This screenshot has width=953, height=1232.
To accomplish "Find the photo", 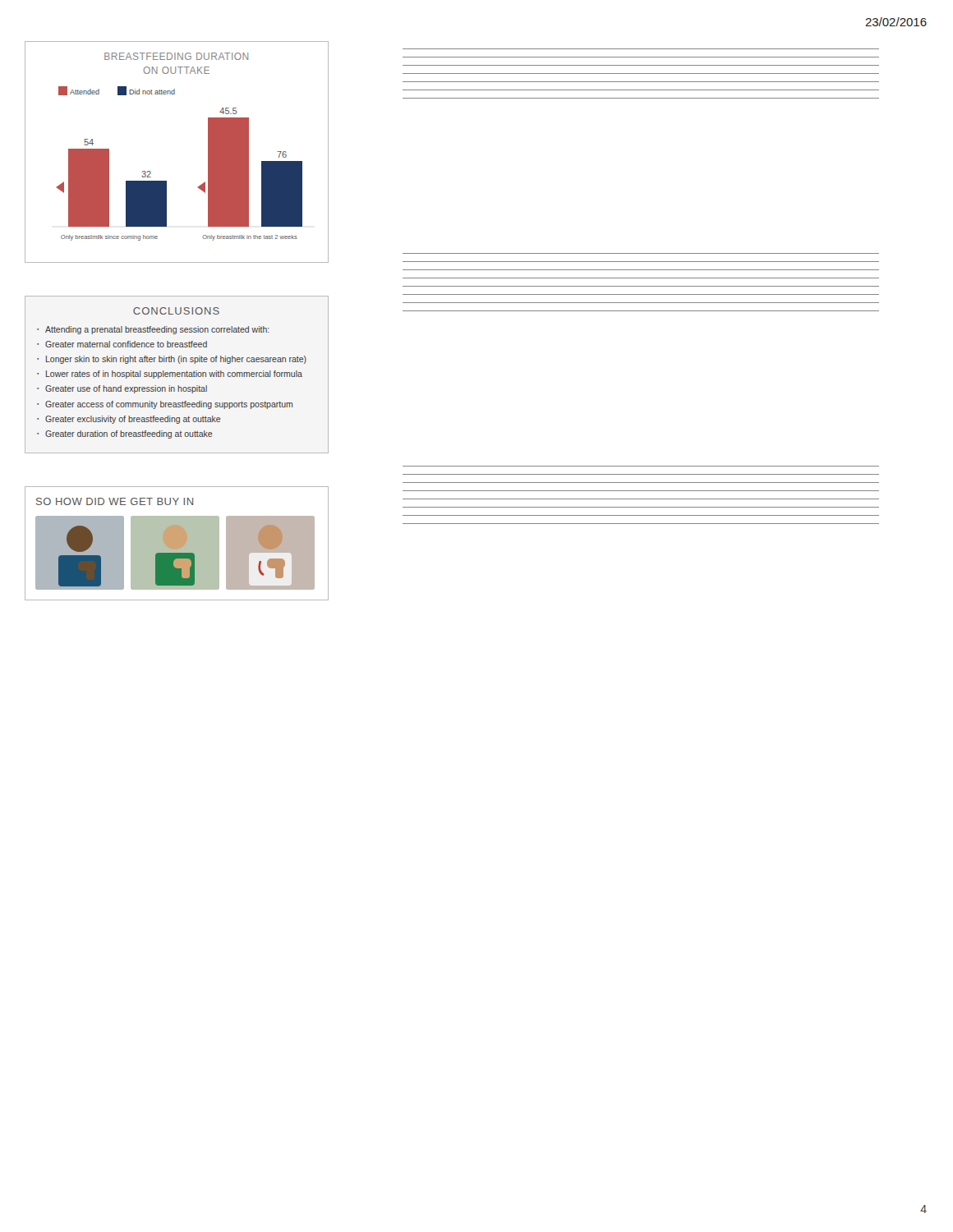I will coord(177,553).
